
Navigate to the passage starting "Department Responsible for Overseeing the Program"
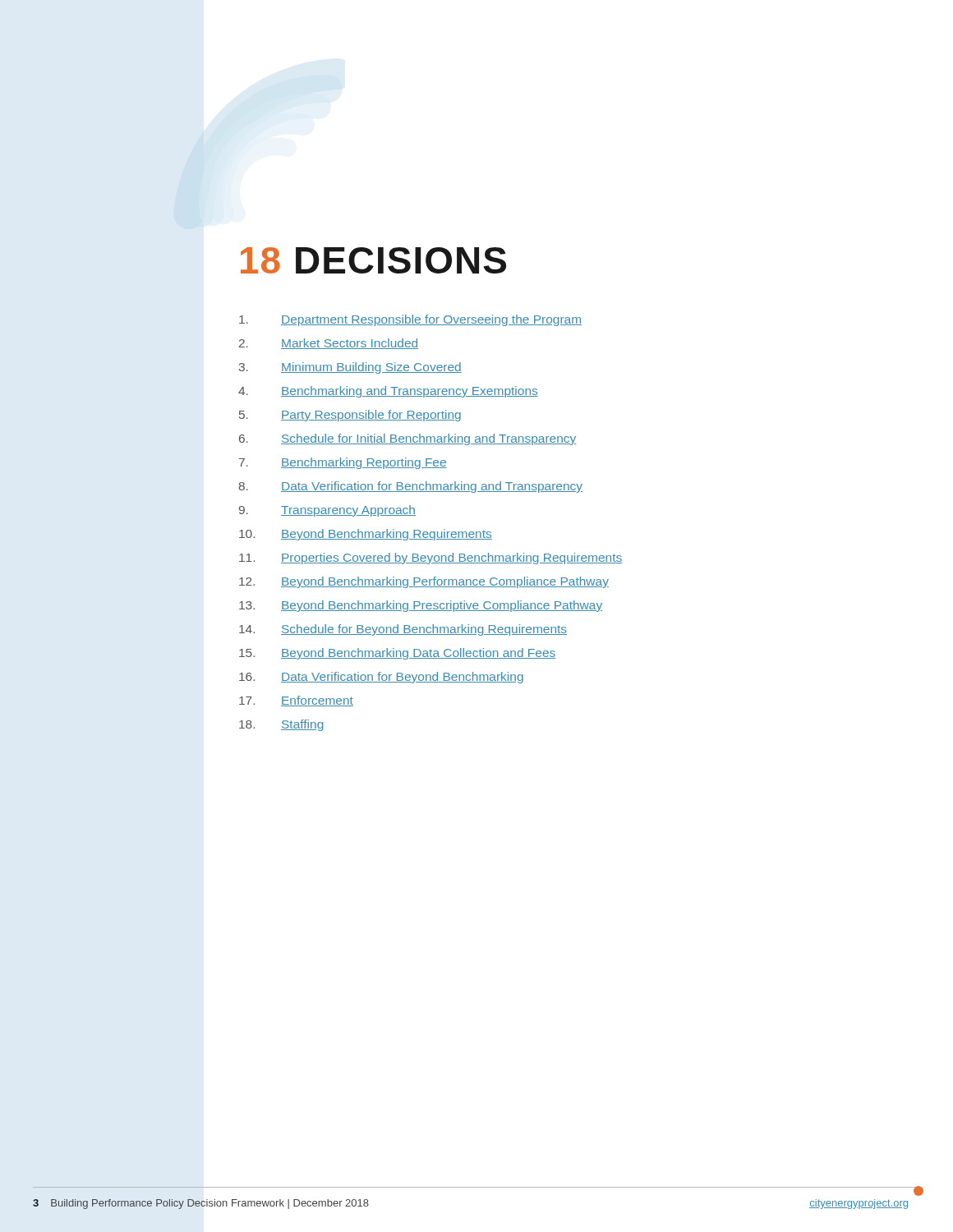(410, 319)
